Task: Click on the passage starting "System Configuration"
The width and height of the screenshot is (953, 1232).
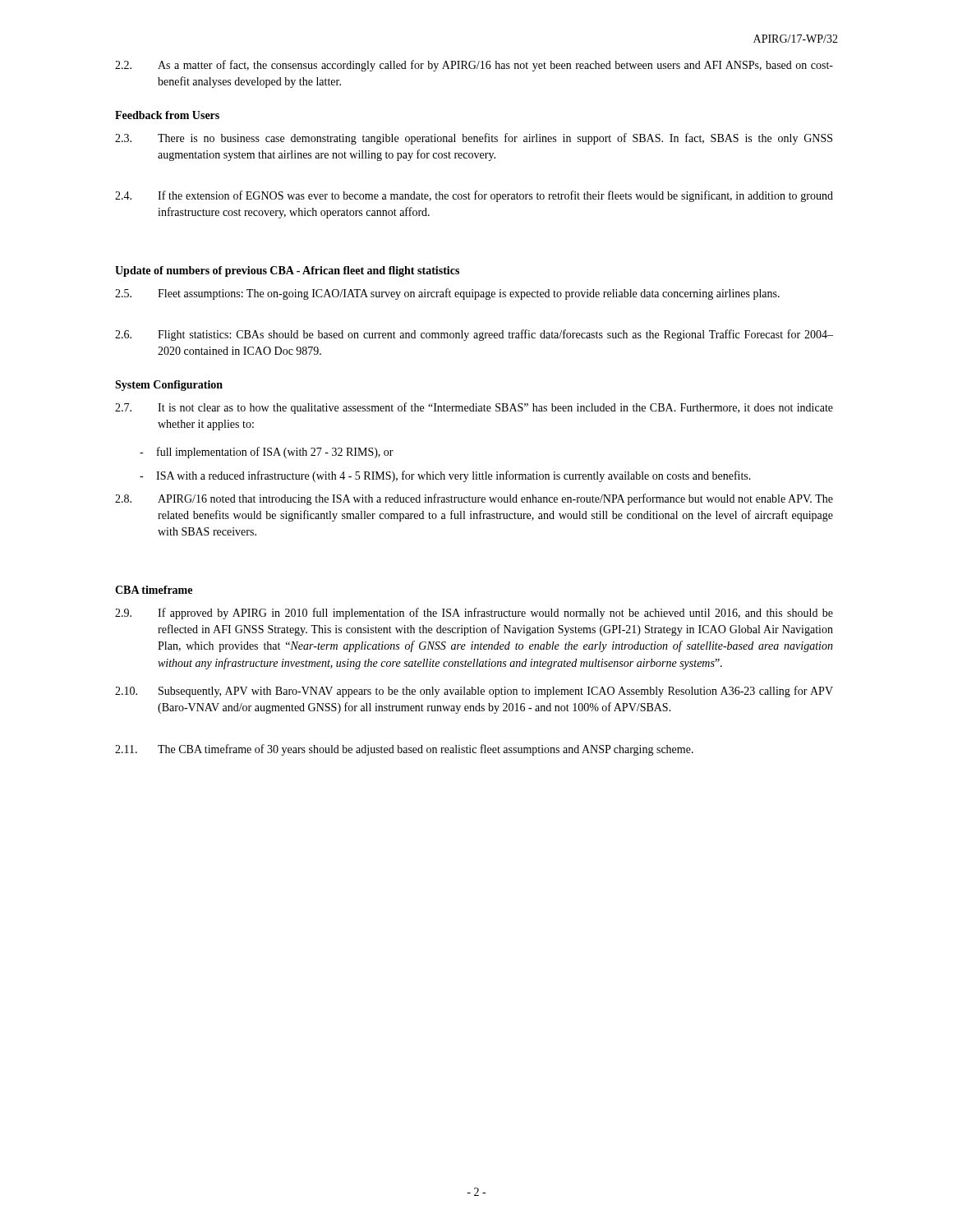Action: 169,385
